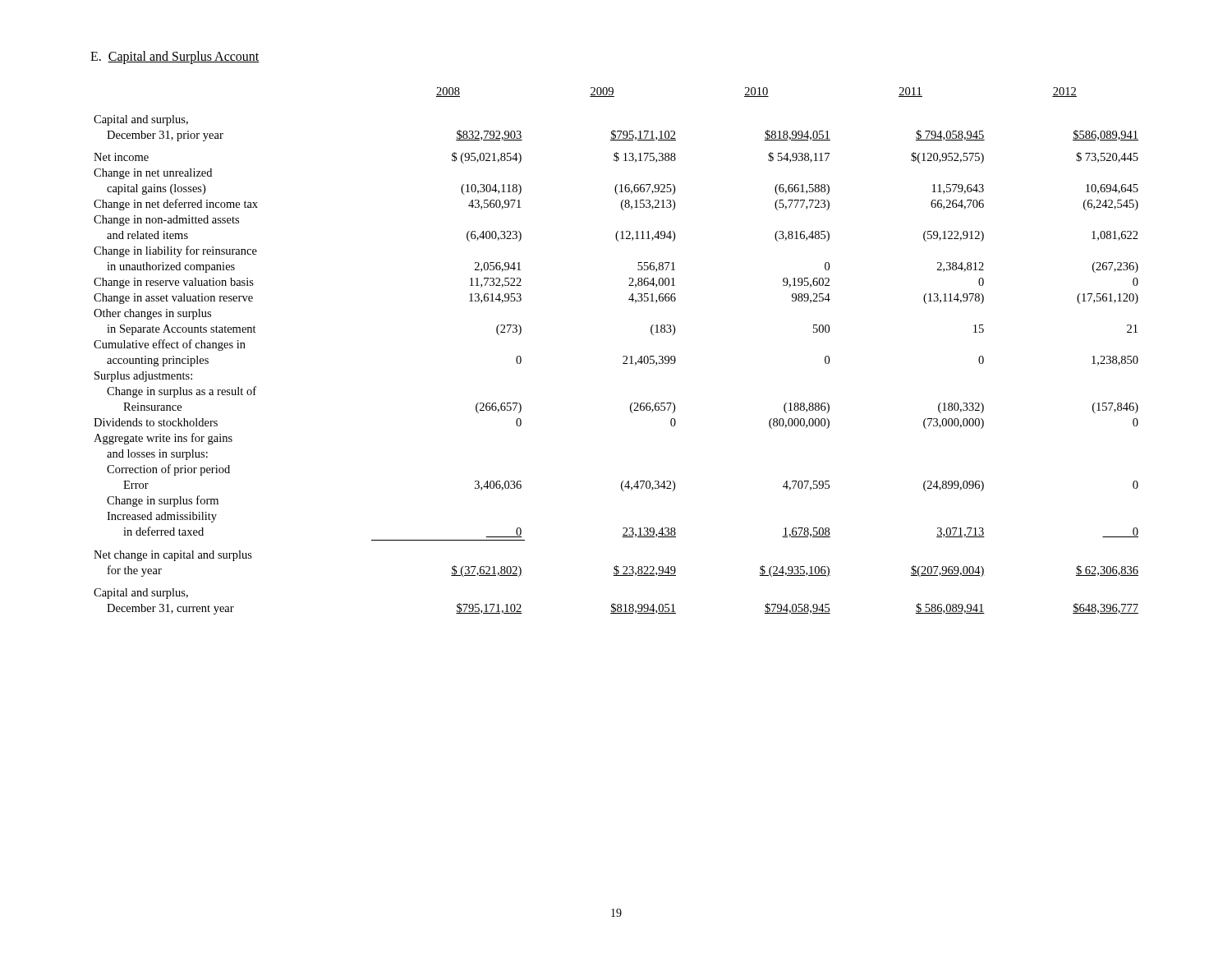
Task: Select the table that reads "accounting principles"
Action: pyautogui.click(x=616, y=350)
